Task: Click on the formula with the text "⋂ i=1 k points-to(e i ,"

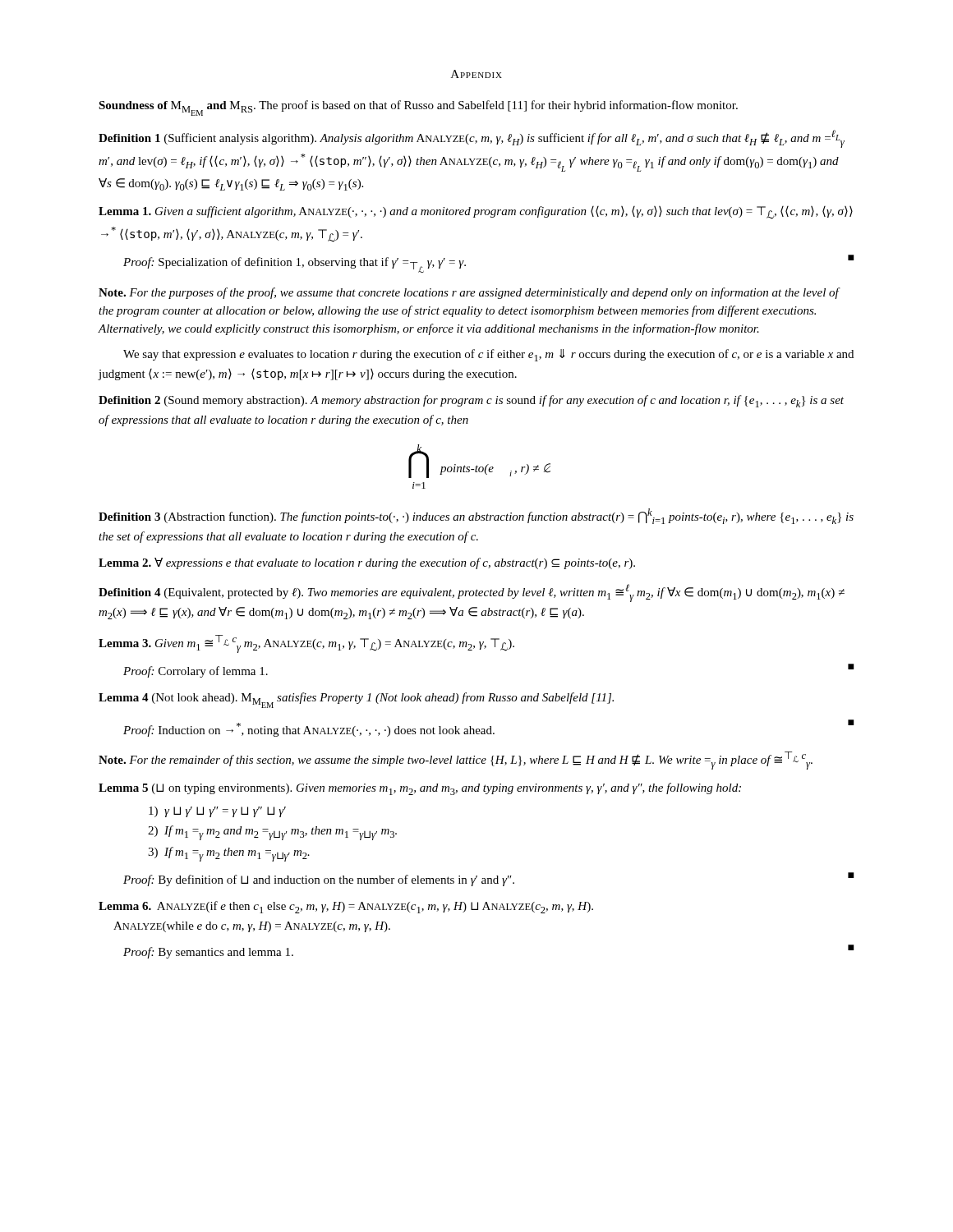Action: pos(479,467)
